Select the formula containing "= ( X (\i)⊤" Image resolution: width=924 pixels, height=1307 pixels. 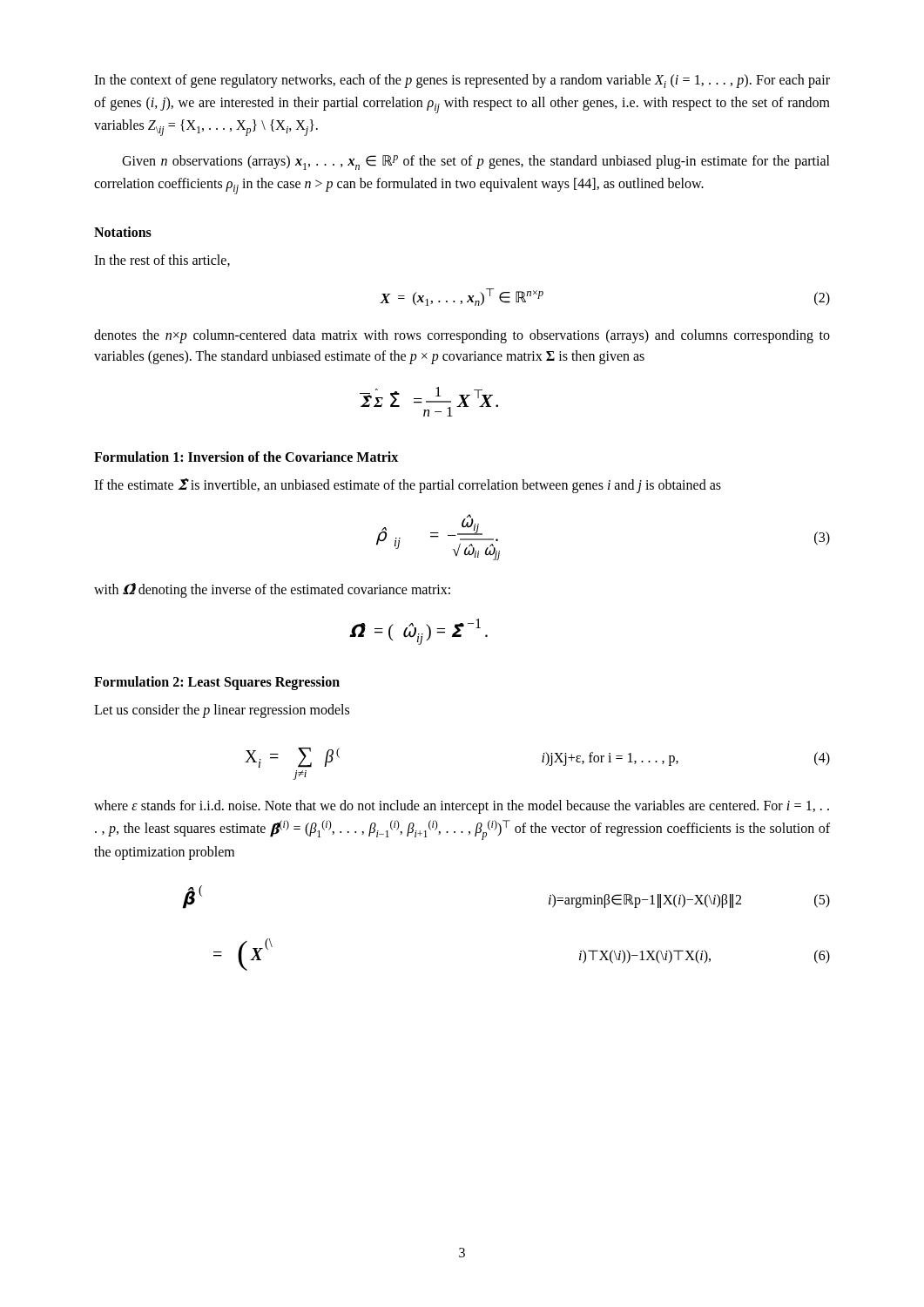(242, 955)
